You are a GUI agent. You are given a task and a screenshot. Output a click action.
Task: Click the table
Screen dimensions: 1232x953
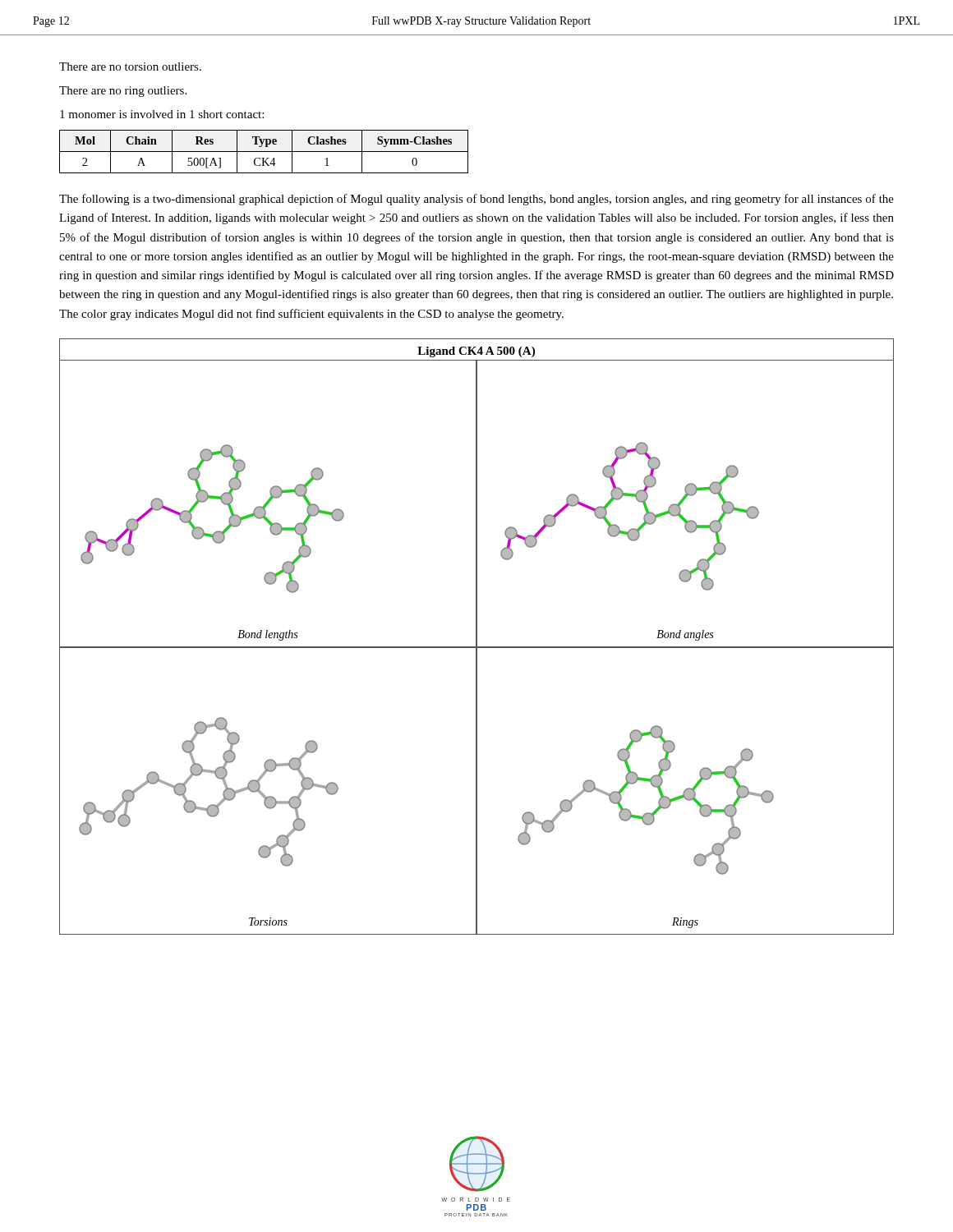pos(476,152)
